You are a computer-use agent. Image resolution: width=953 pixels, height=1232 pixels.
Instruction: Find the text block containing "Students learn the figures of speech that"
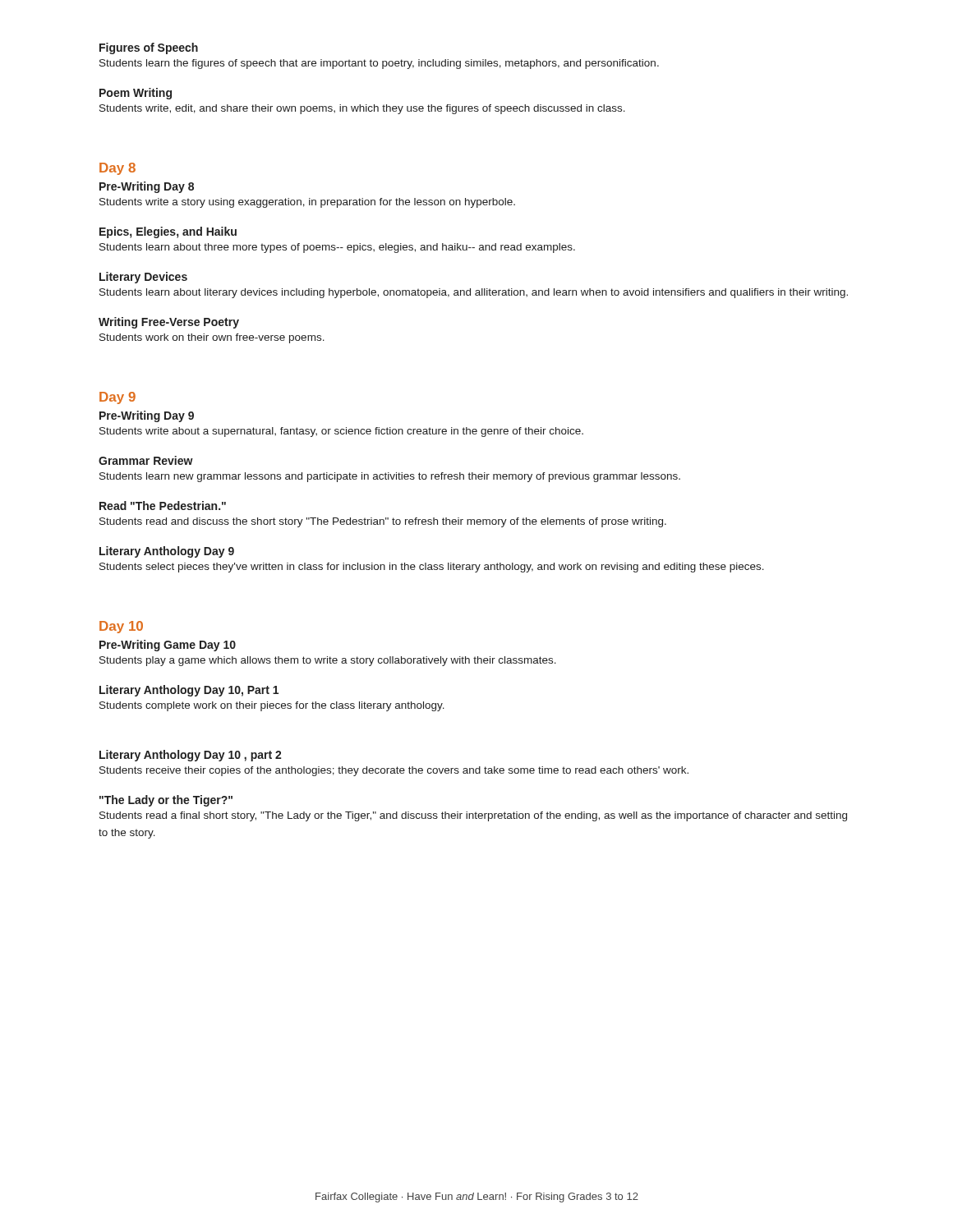pyautogui.click(x=379, y=63)
